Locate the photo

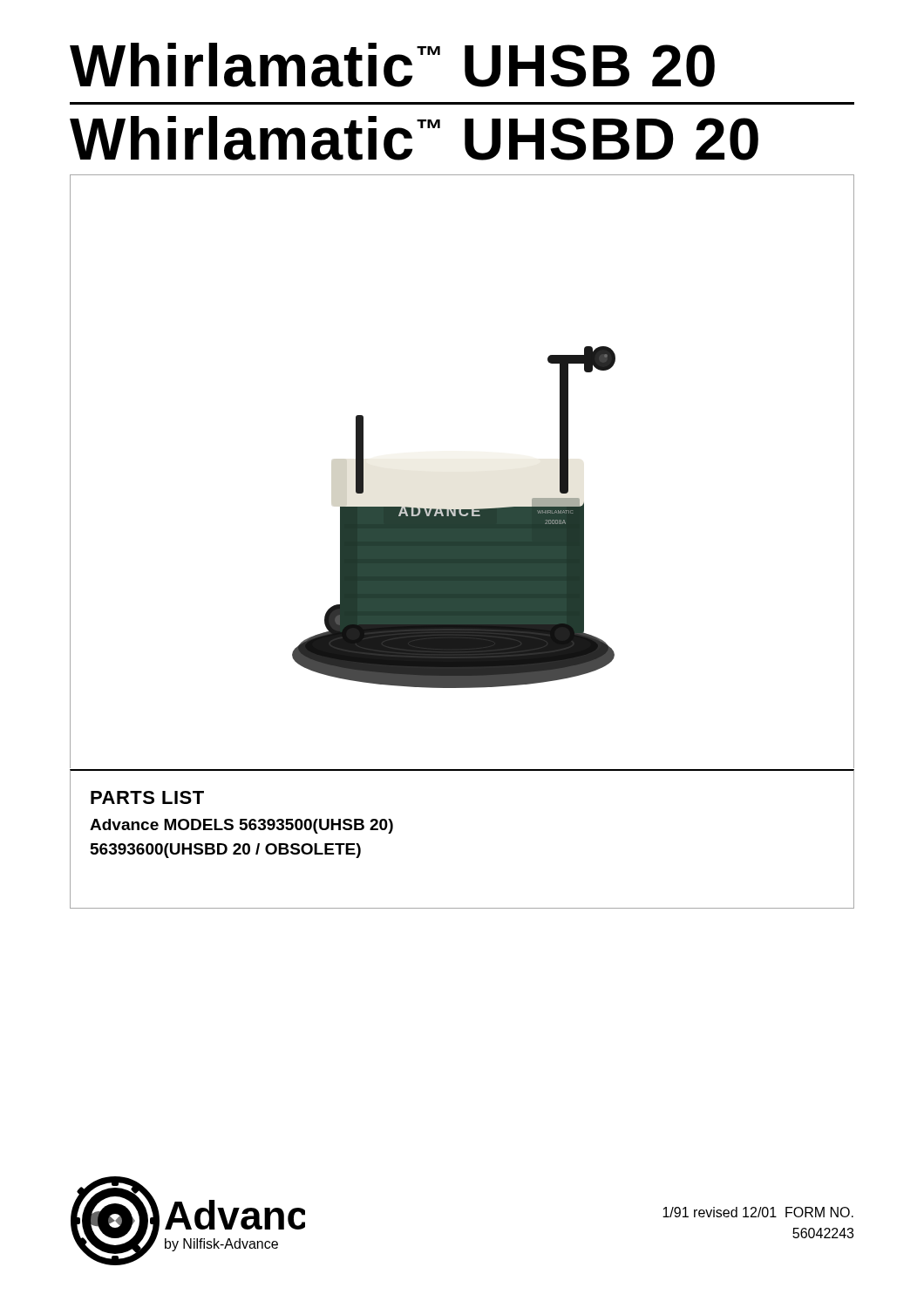point(462,471)
